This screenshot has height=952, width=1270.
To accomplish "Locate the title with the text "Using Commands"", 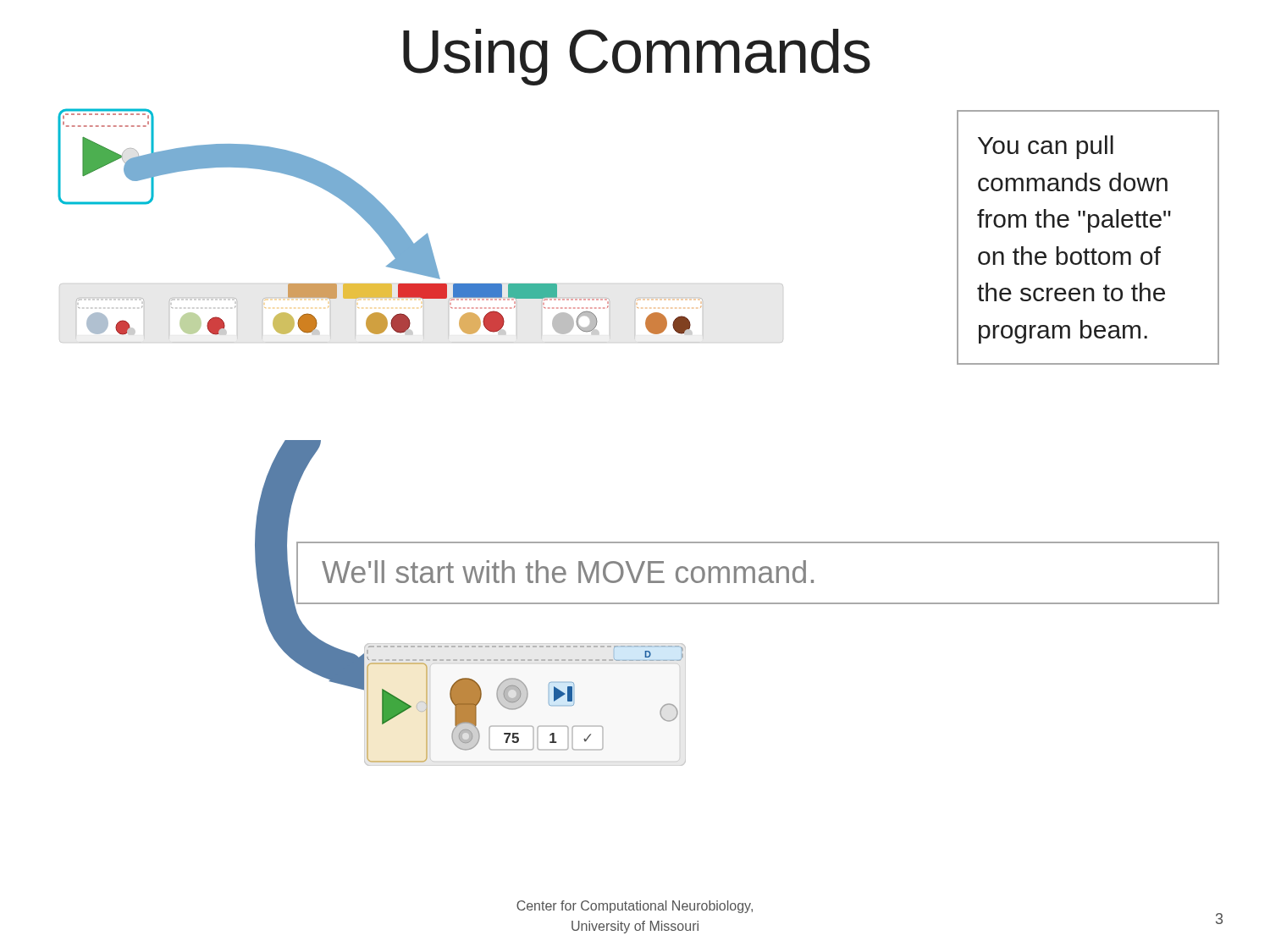I will (x=635, y=52).
